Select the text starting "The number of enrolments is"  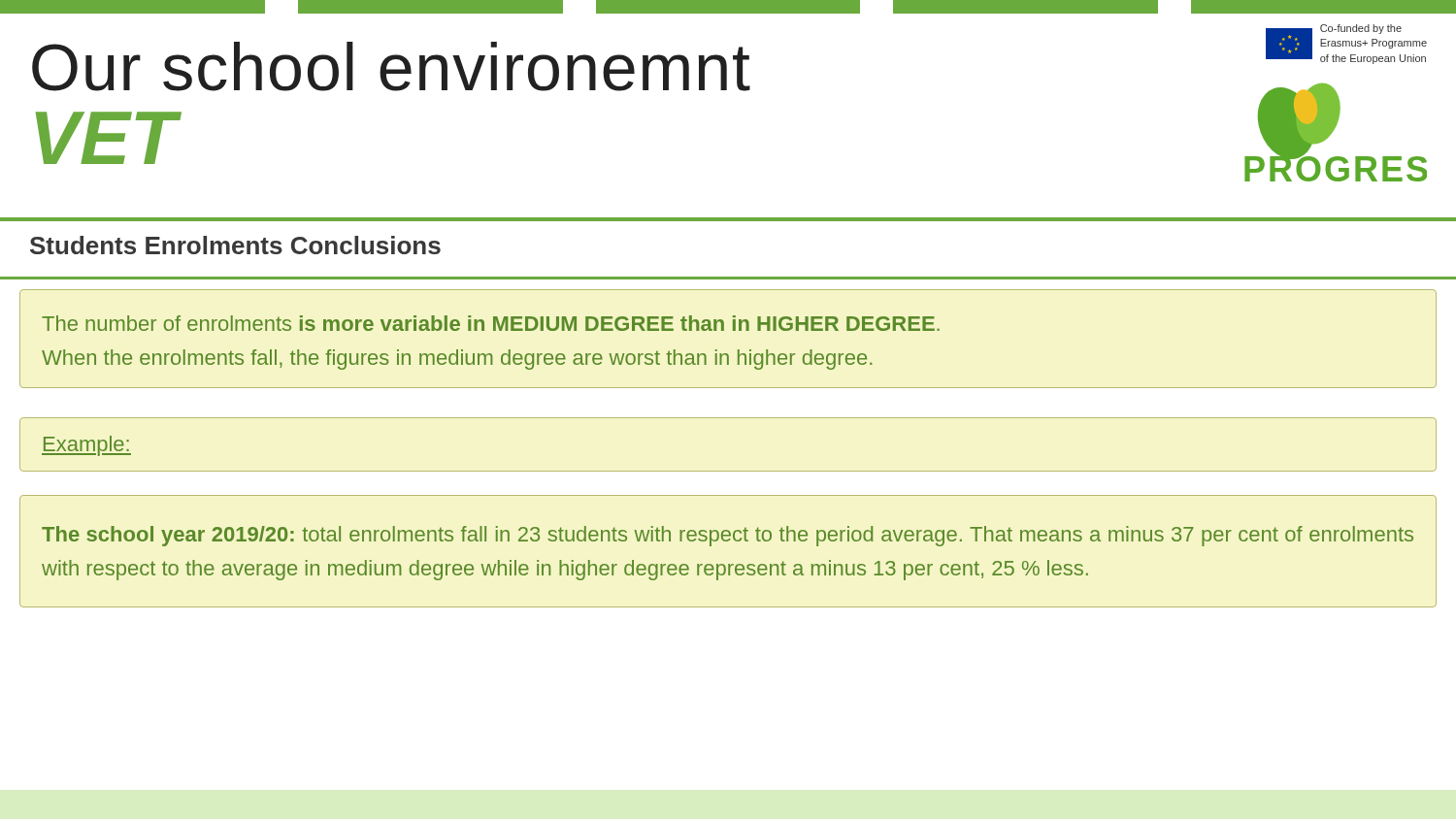coord(728,340)
